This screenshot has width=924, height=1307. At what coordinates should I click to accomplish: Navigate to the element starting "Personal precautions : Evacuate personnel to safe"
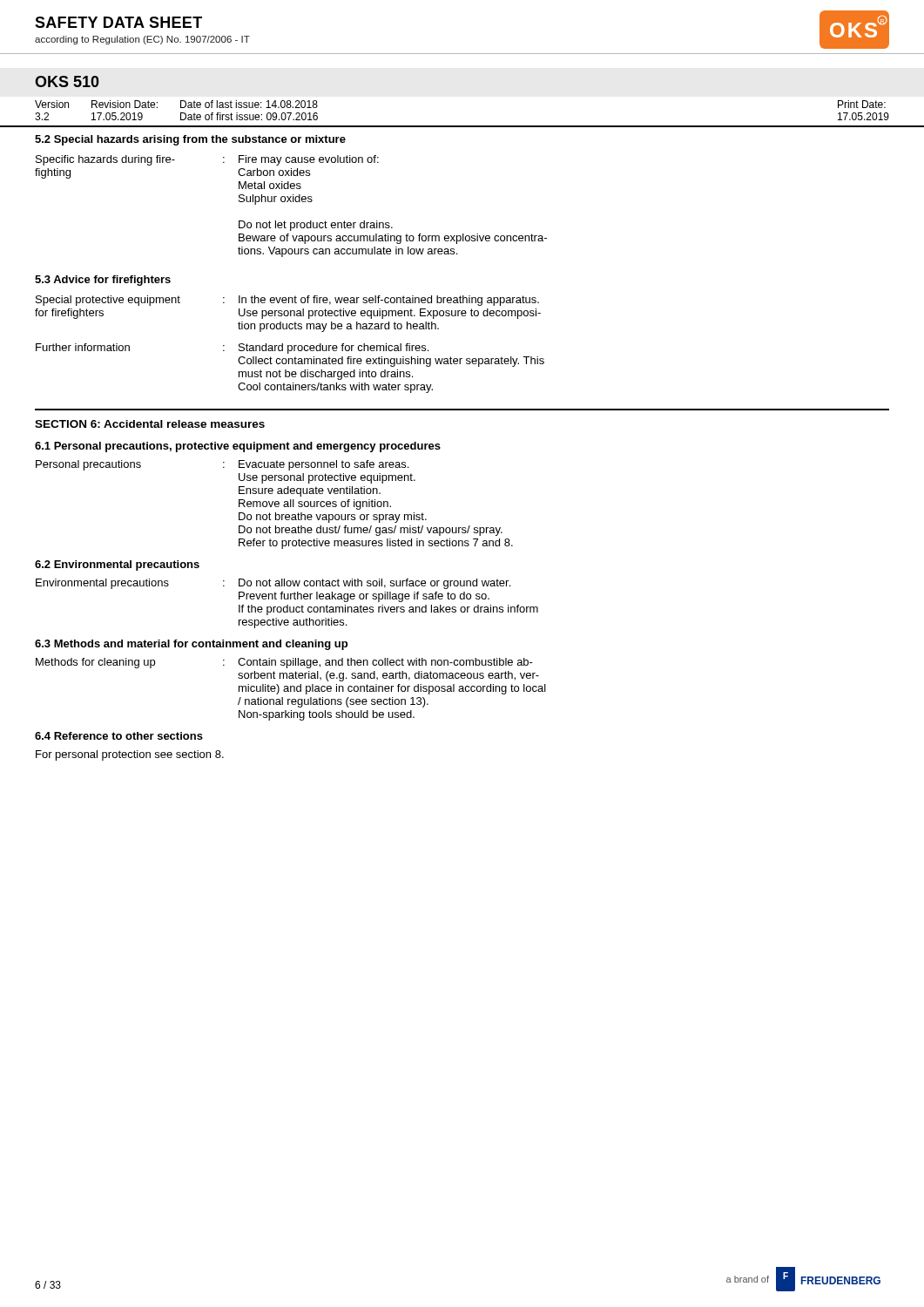point(222,465)
